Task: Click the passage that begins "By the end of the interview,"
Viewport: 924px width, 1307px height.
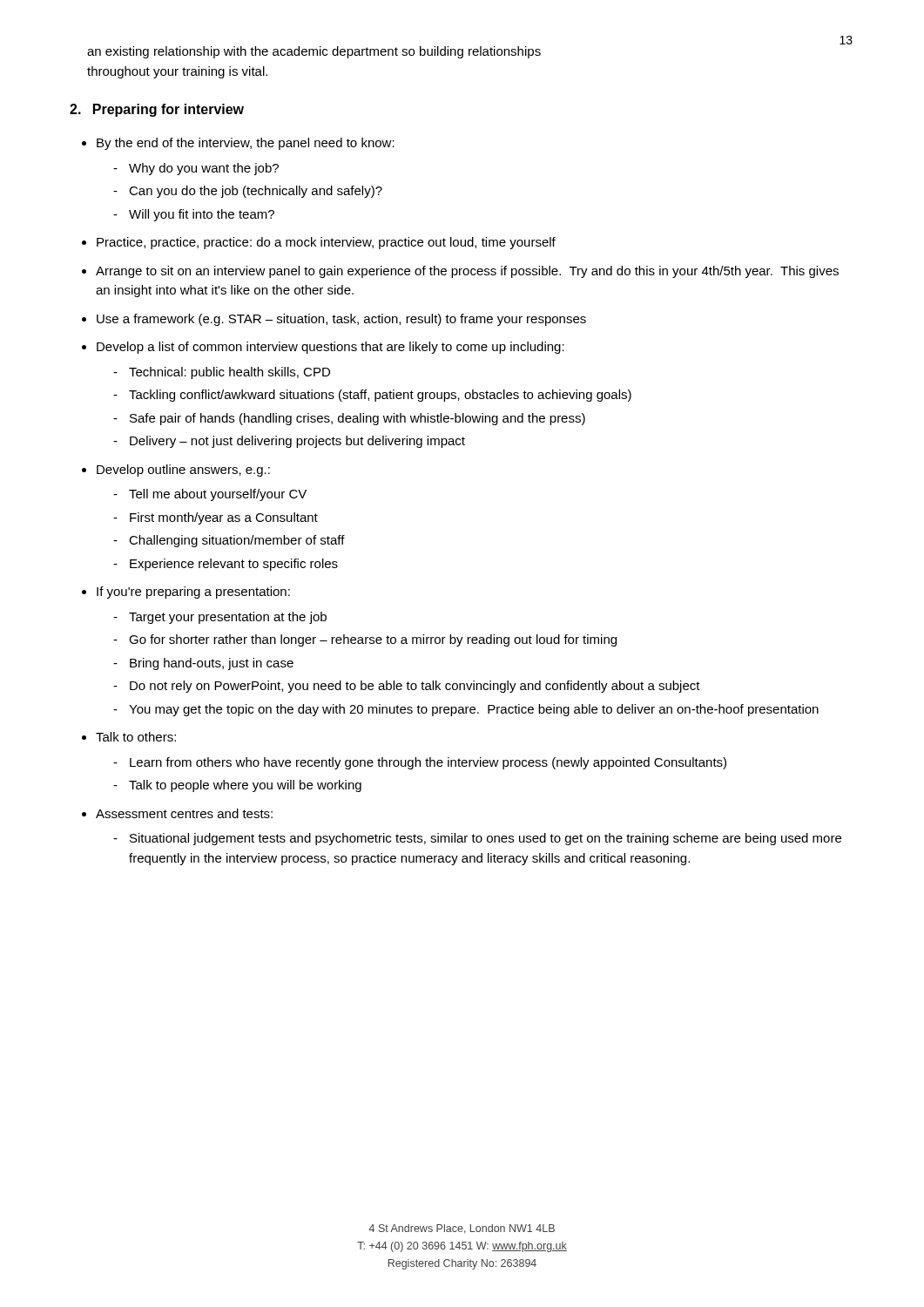Action: click(x=246, y=144)
